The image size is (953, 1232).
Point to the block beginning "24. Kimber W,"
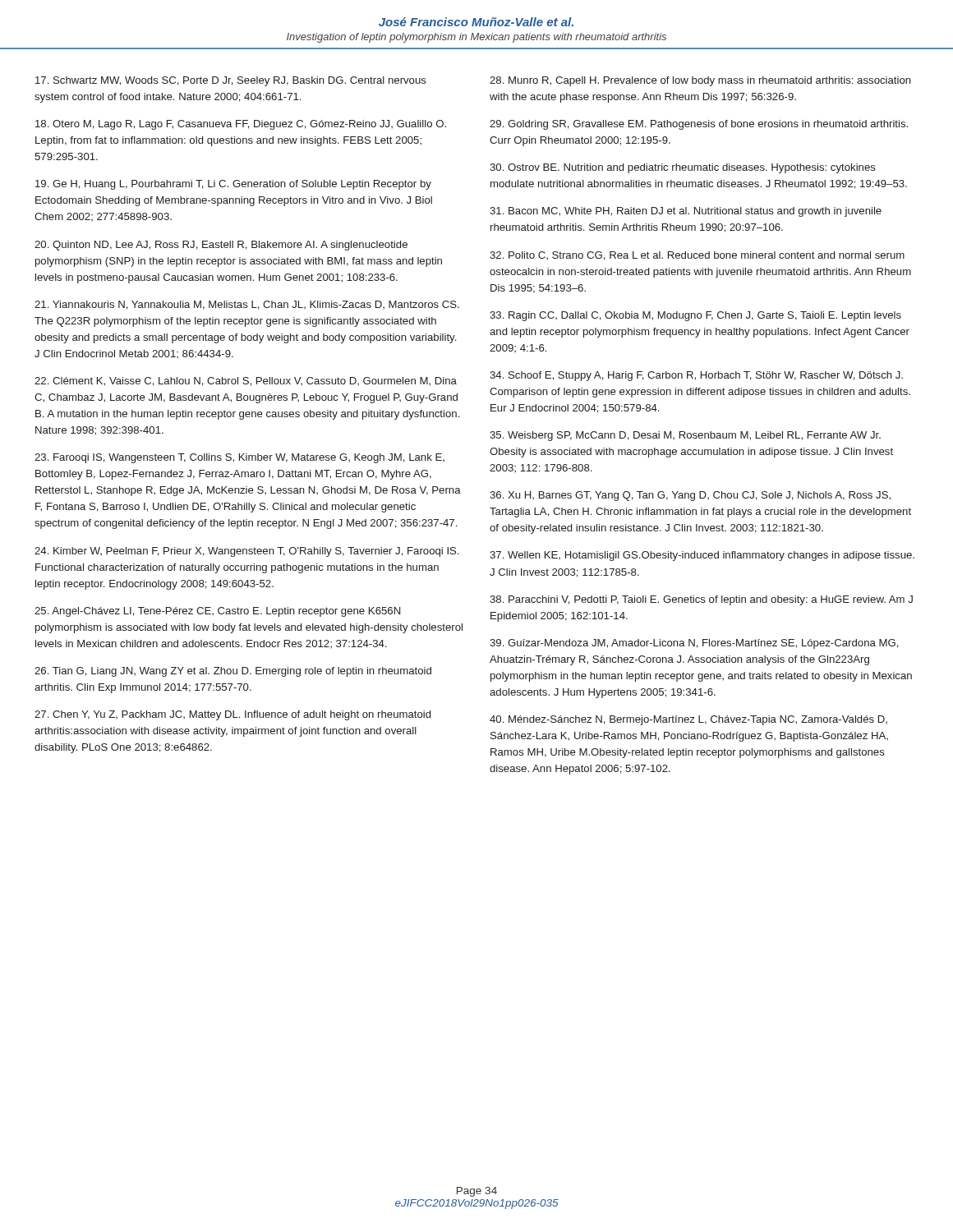tap(247, 567)
